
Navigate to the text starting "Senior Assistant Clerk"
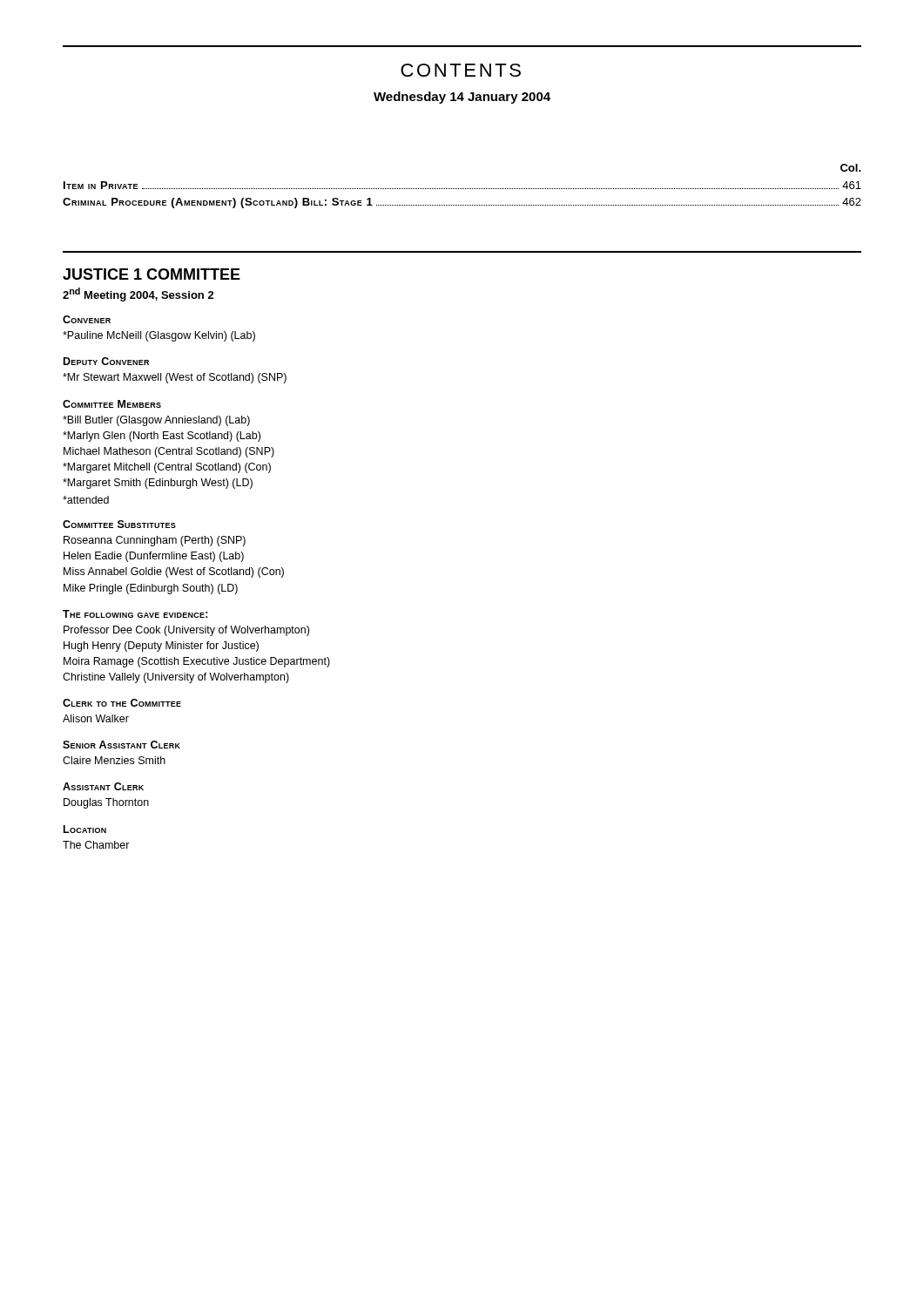[x=122, y=745]
